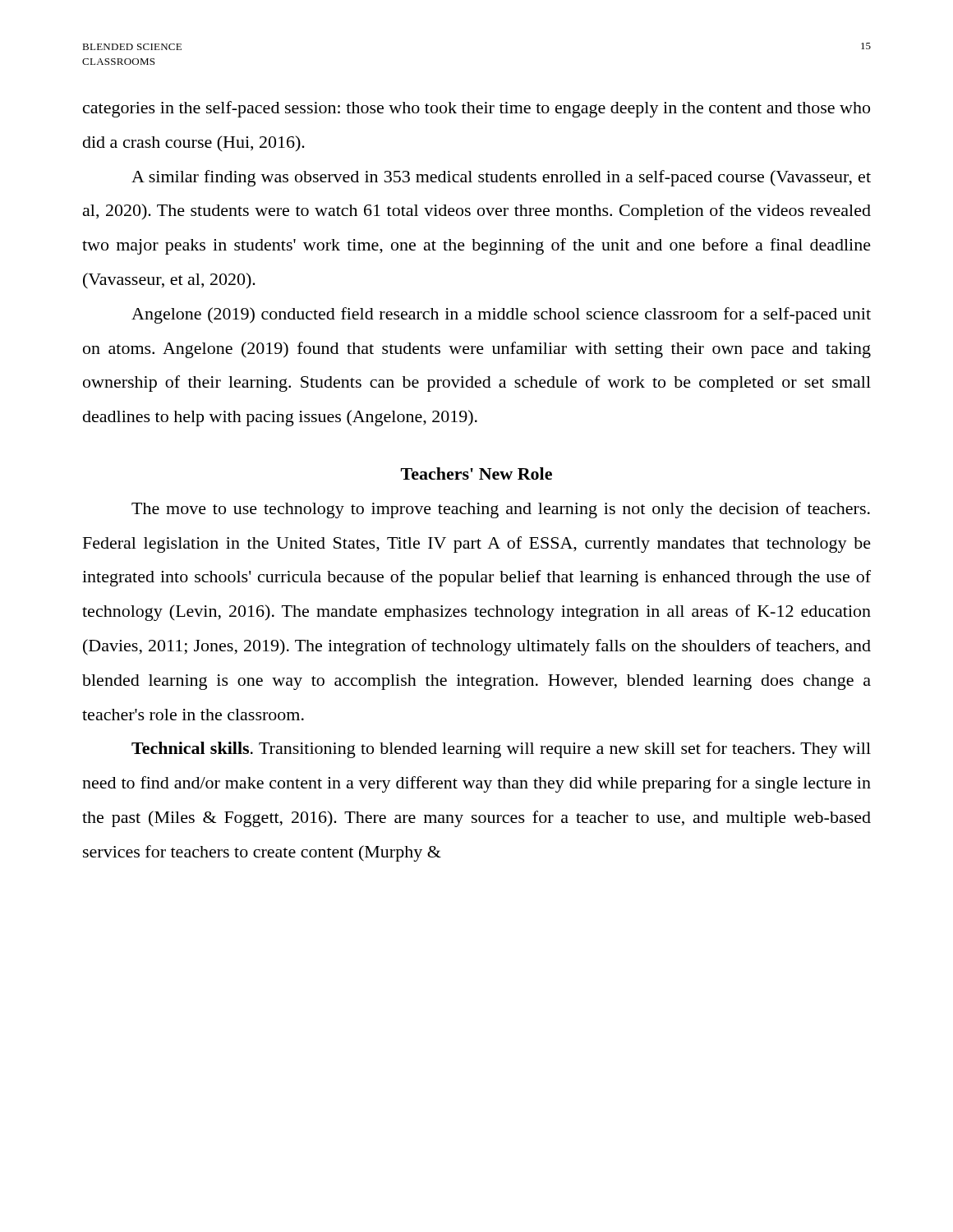Screen dimensions: 1232x953
Task: Select the passage starting "categories in the self-paced session: those who took"
Action: [476, 109]
